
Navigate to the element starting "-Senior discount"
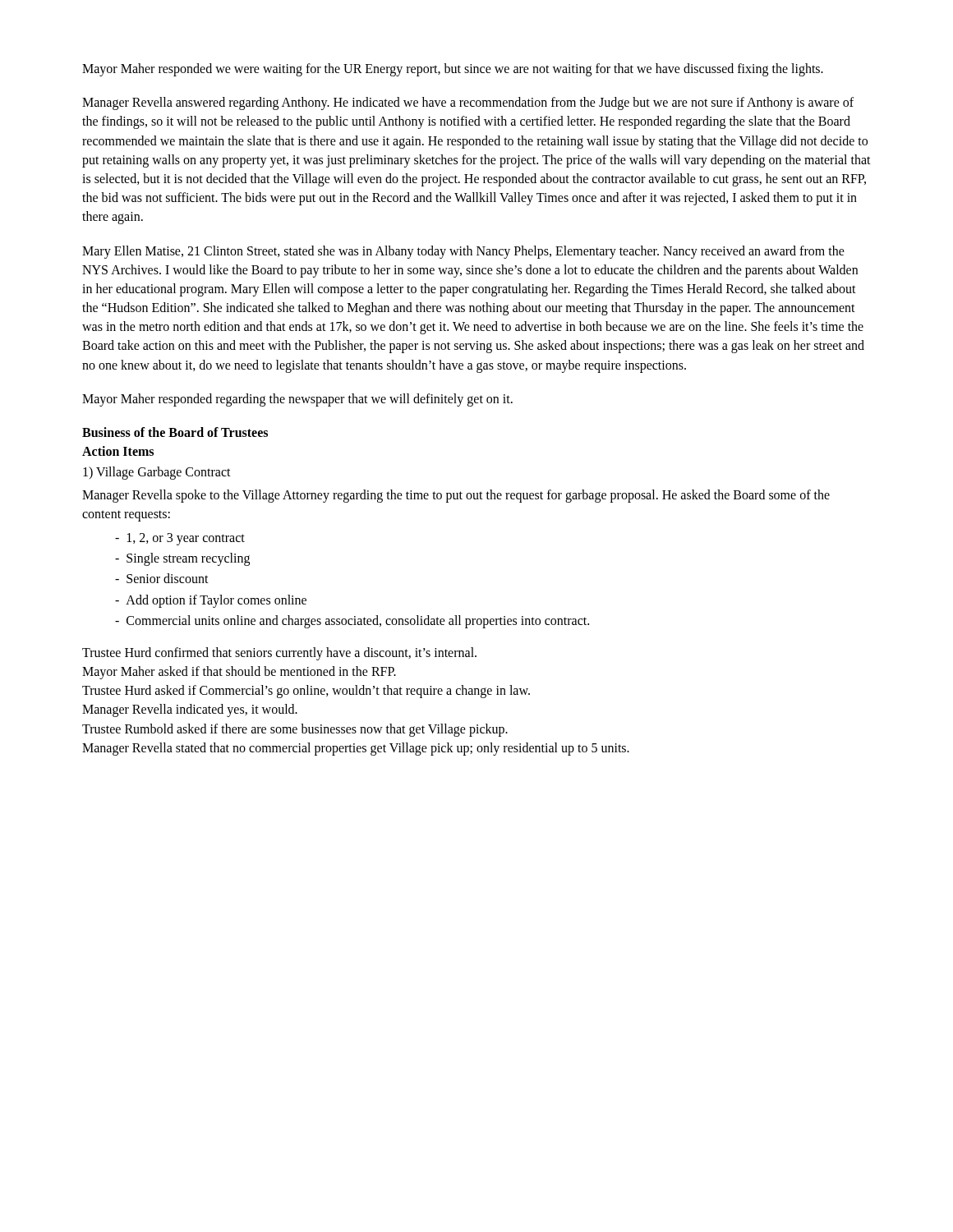162,579
